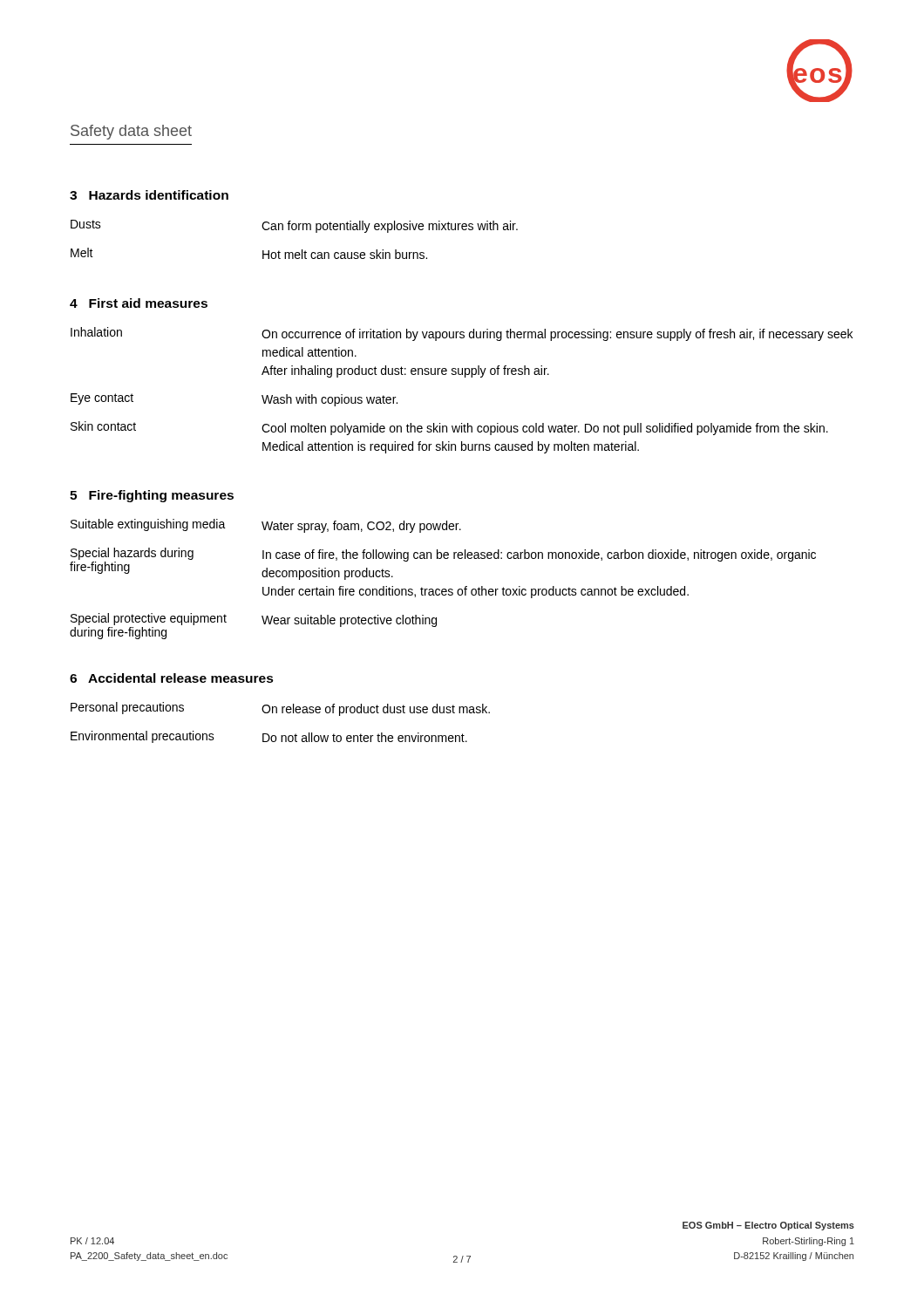The width and height of the screenshot is (924, 1308).
Task: Click the section header that begins "4 First aid"
Action: [x=139, y=303]
